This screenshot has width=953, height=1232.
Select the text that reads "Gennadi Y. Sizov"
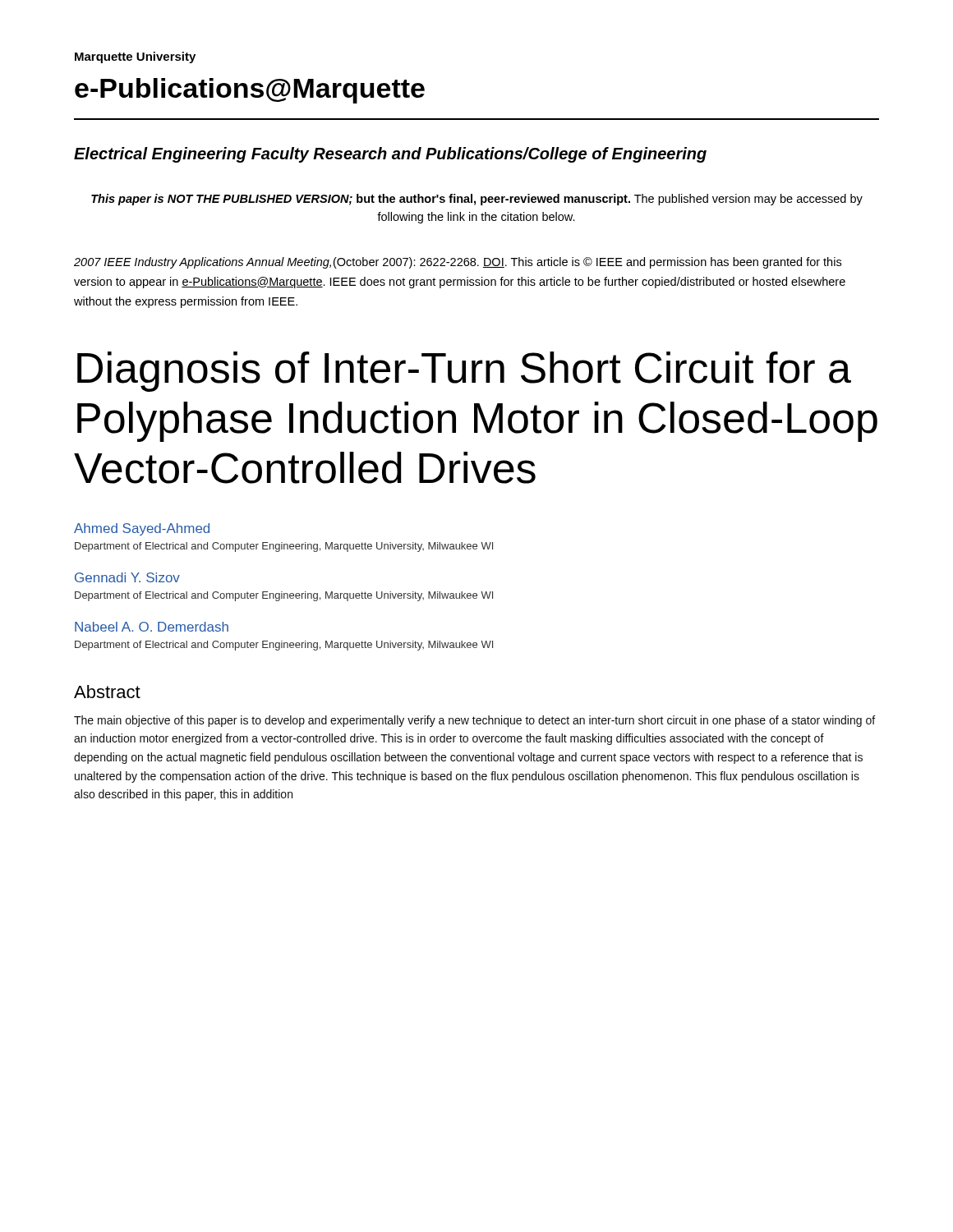127,578
